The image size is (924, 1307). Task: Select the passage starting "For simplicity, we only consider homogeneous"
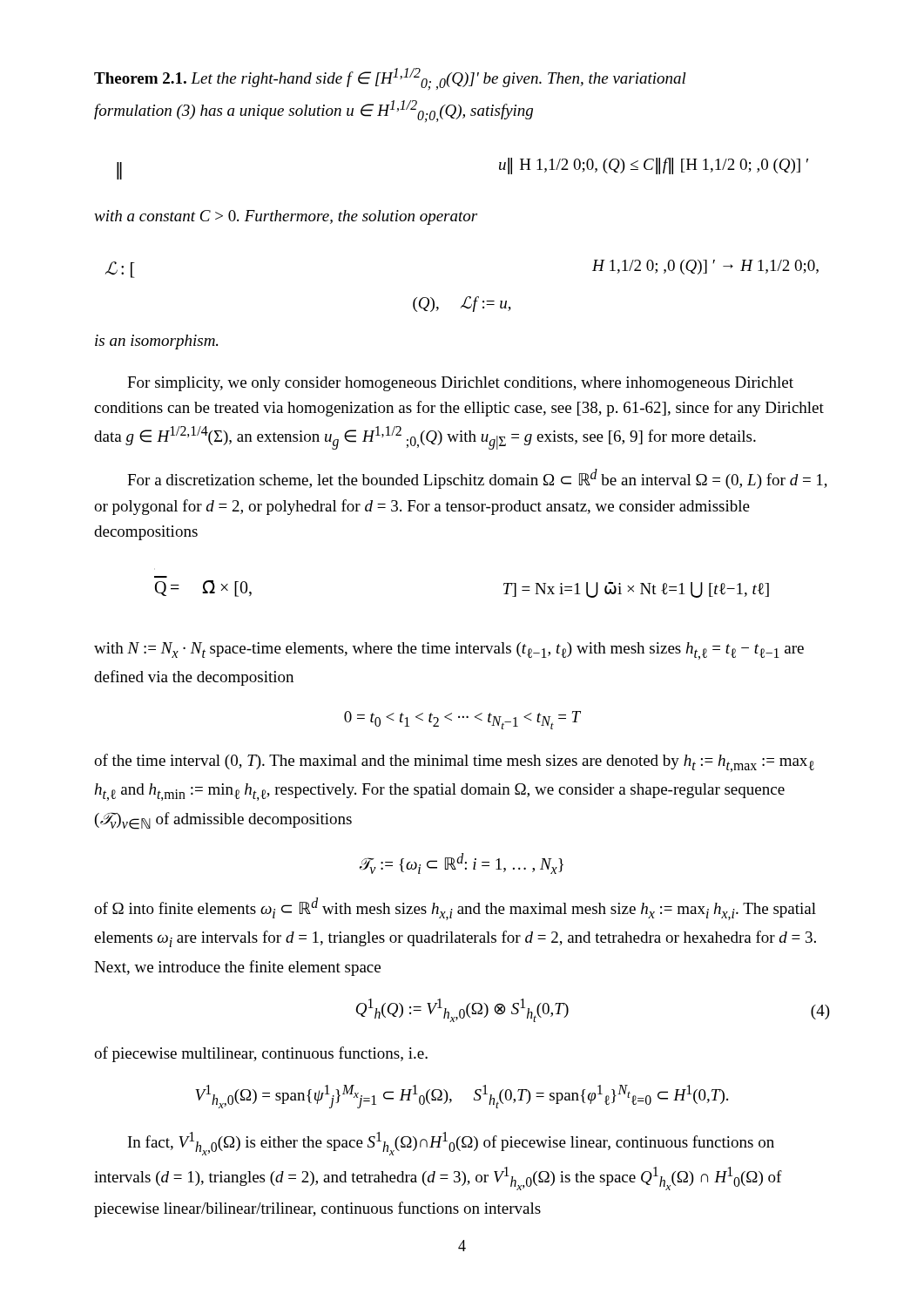pyautogui.click(x=459, y=411)
